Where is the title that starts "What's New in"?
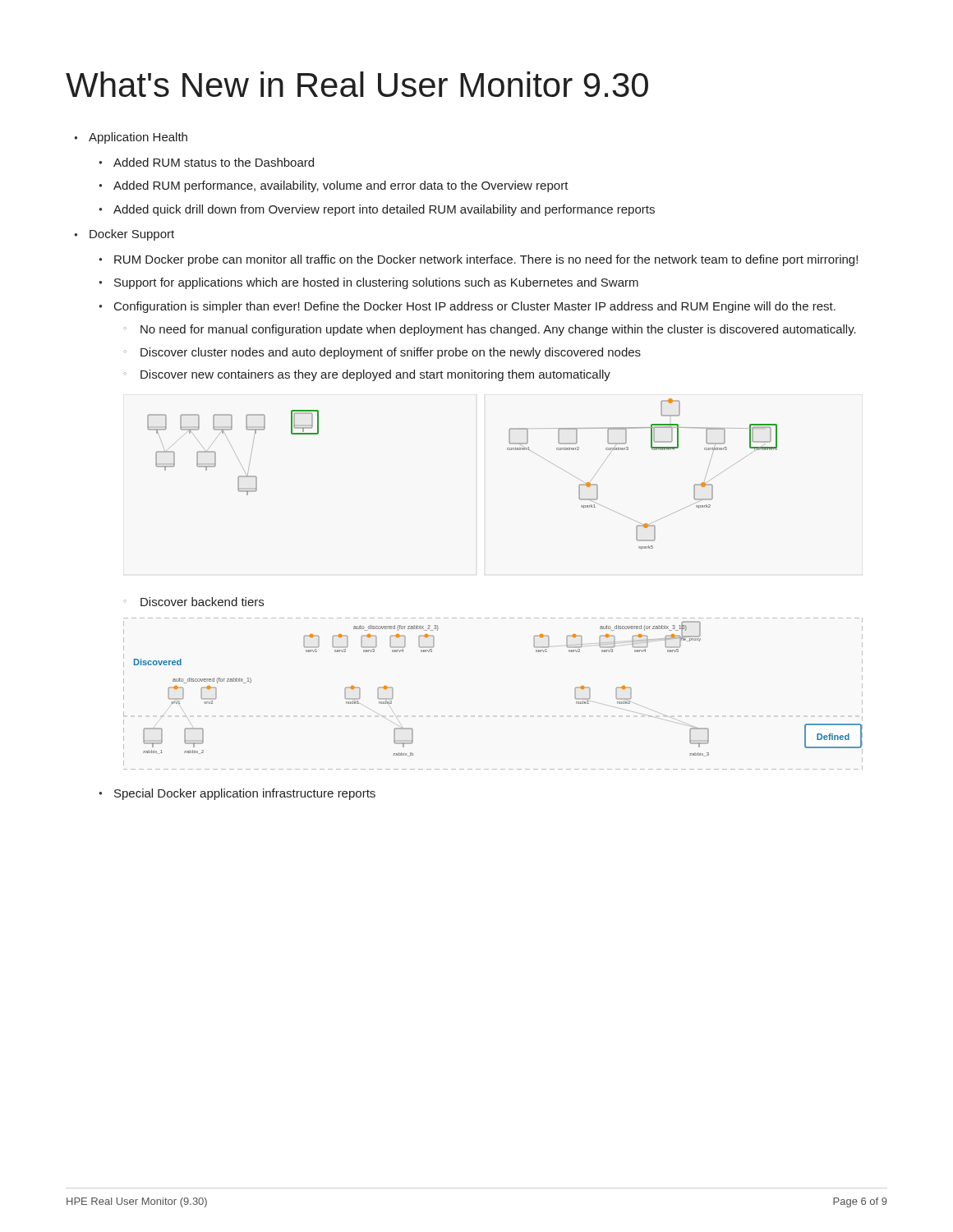953x1232 pixels. (x=358, y=85)
